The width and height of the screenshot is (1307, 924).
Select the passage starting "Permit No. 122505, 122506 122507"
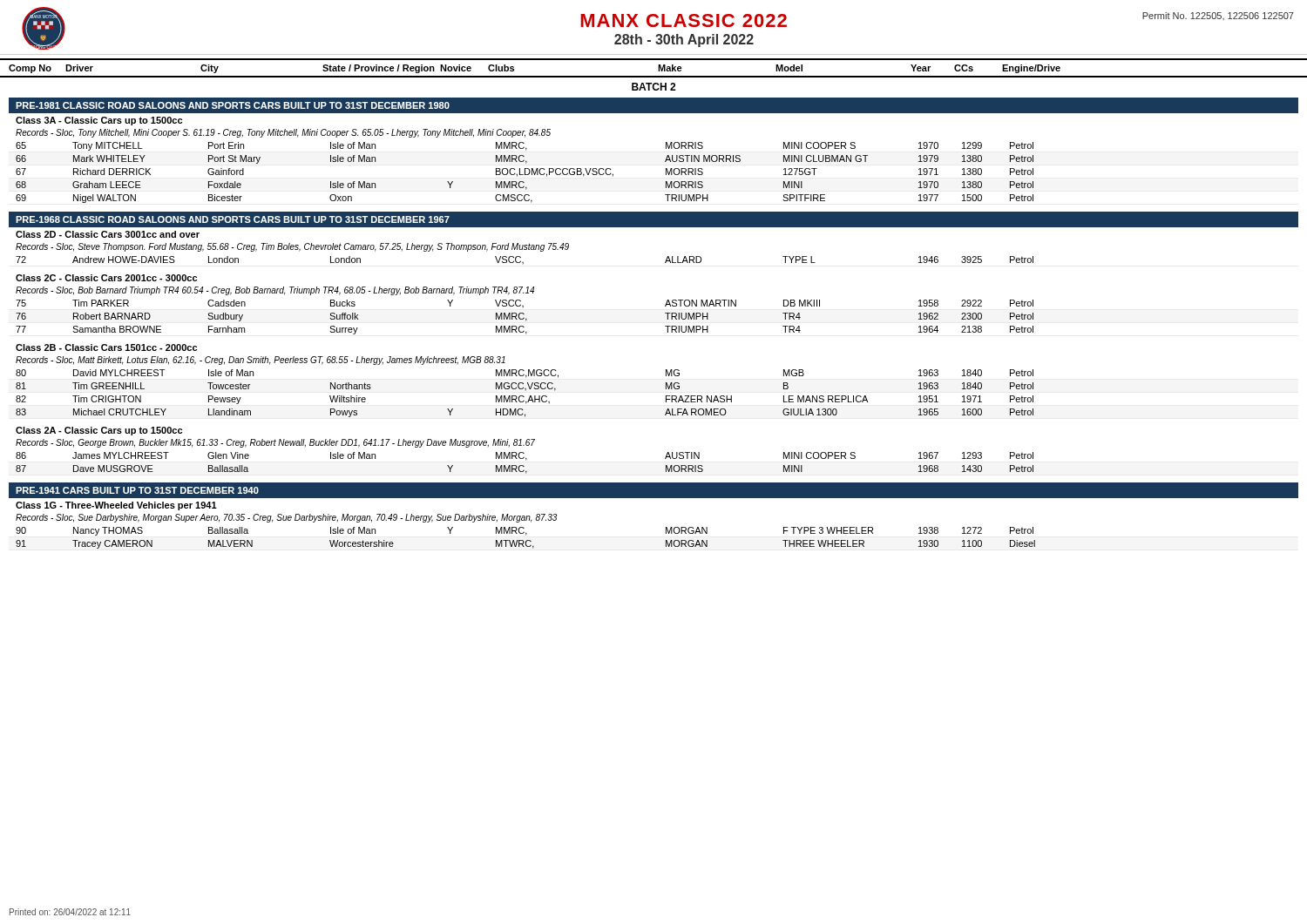coord(1218,16)
